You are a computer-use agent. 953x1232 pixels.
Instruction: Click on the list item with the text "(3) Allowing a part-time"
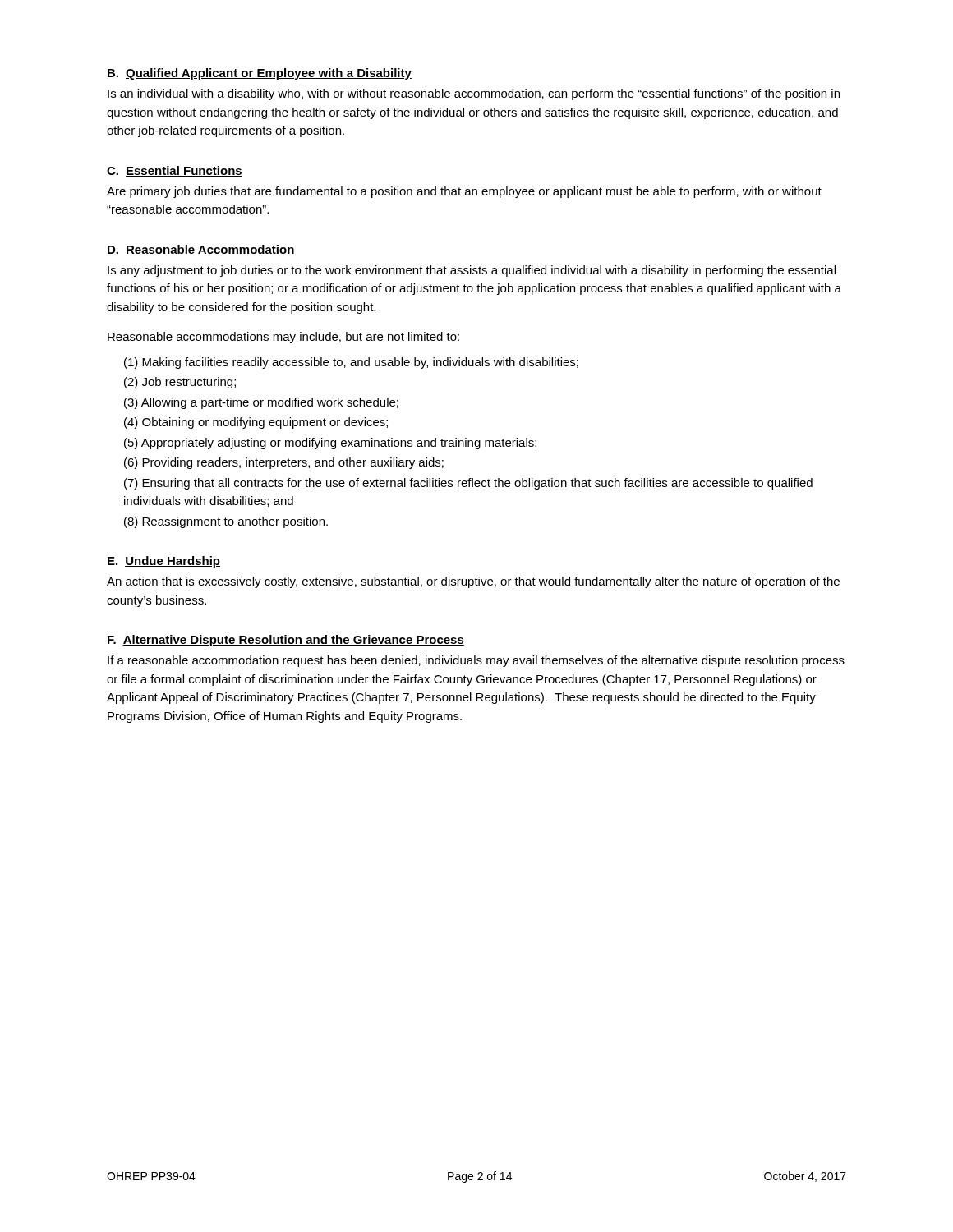261,402
